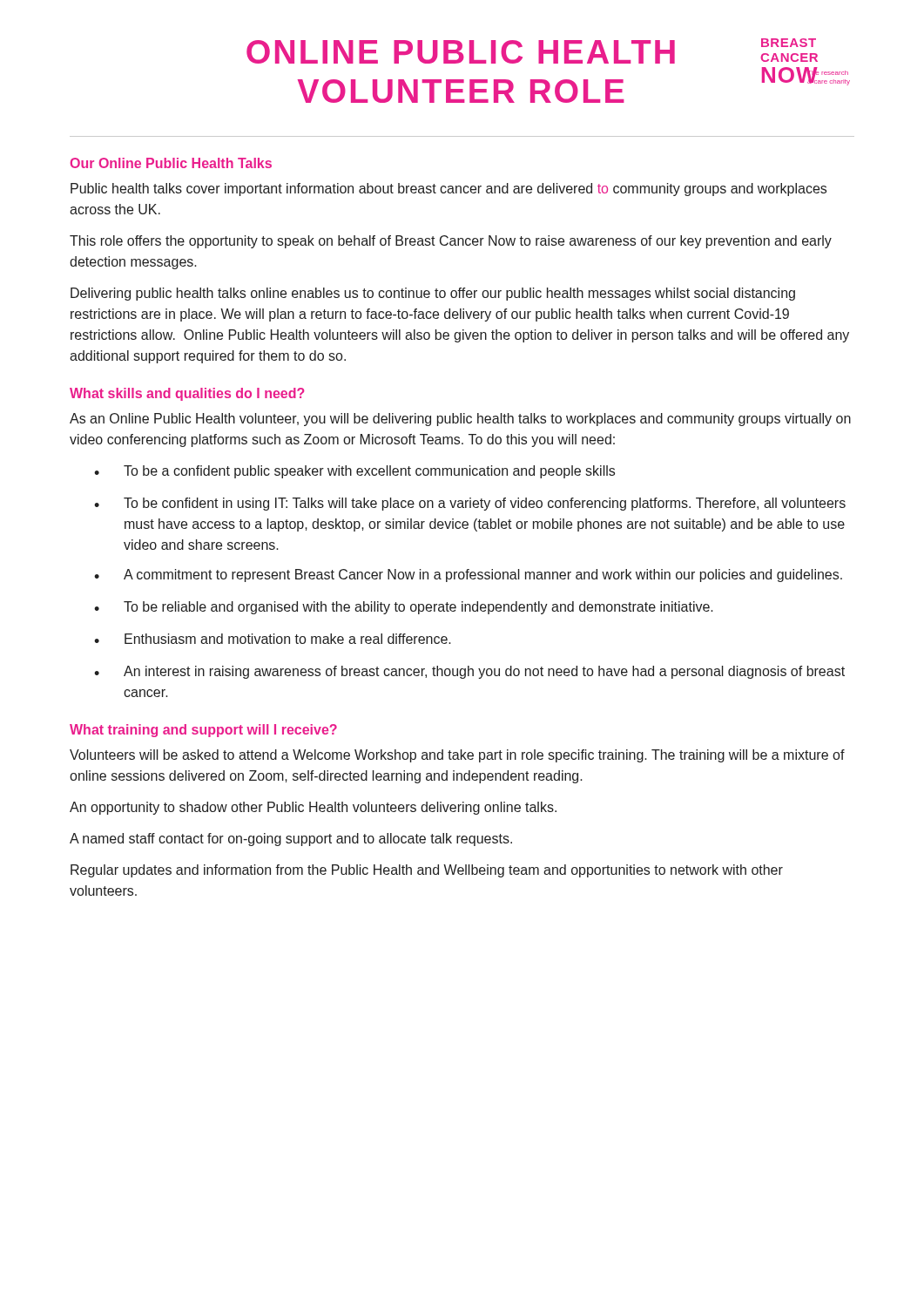
Task: Point to the region starting "What training and"
Action: point(204,730)
